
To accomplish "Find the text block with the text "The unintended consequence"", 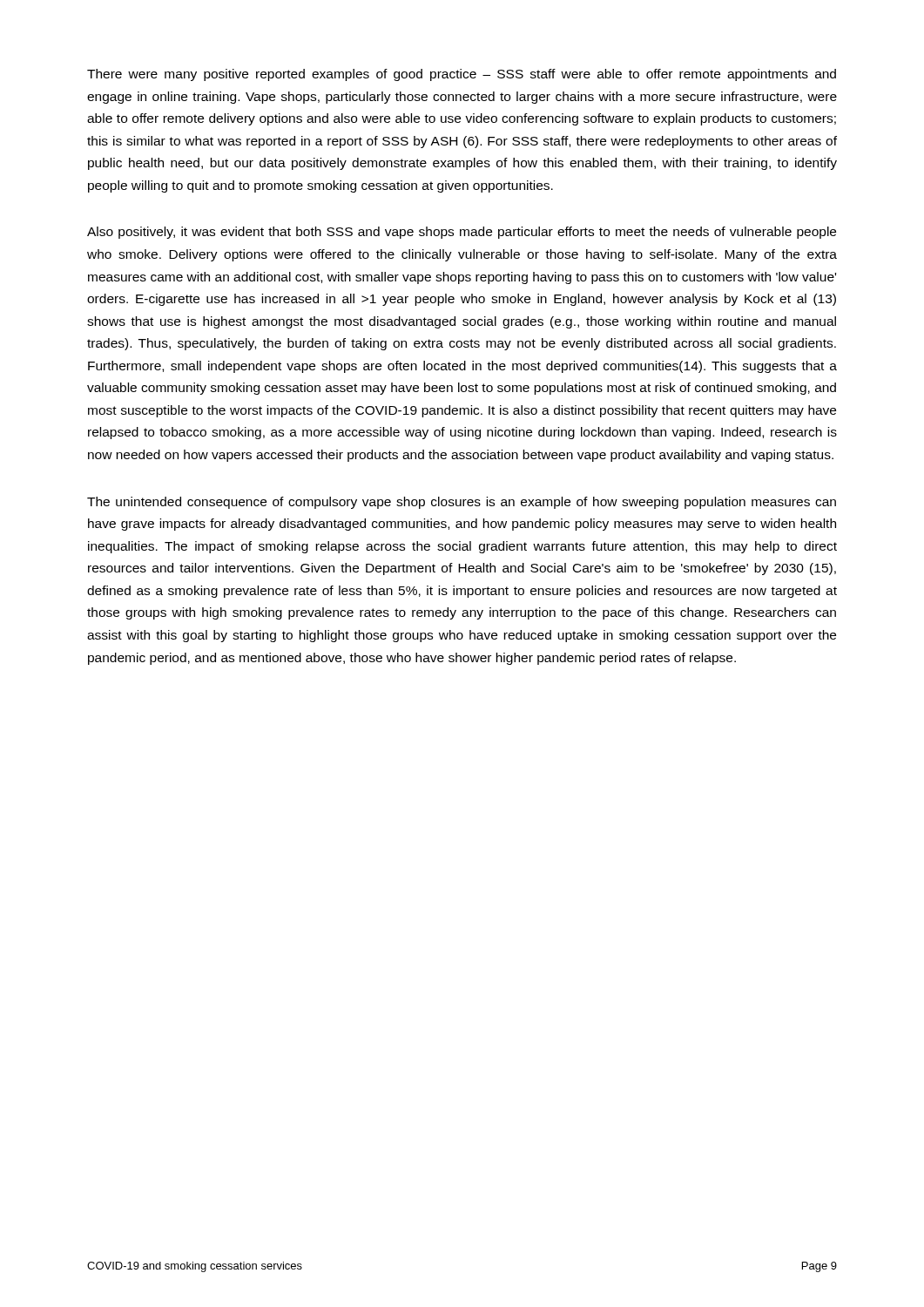I will tap(462, 579).
